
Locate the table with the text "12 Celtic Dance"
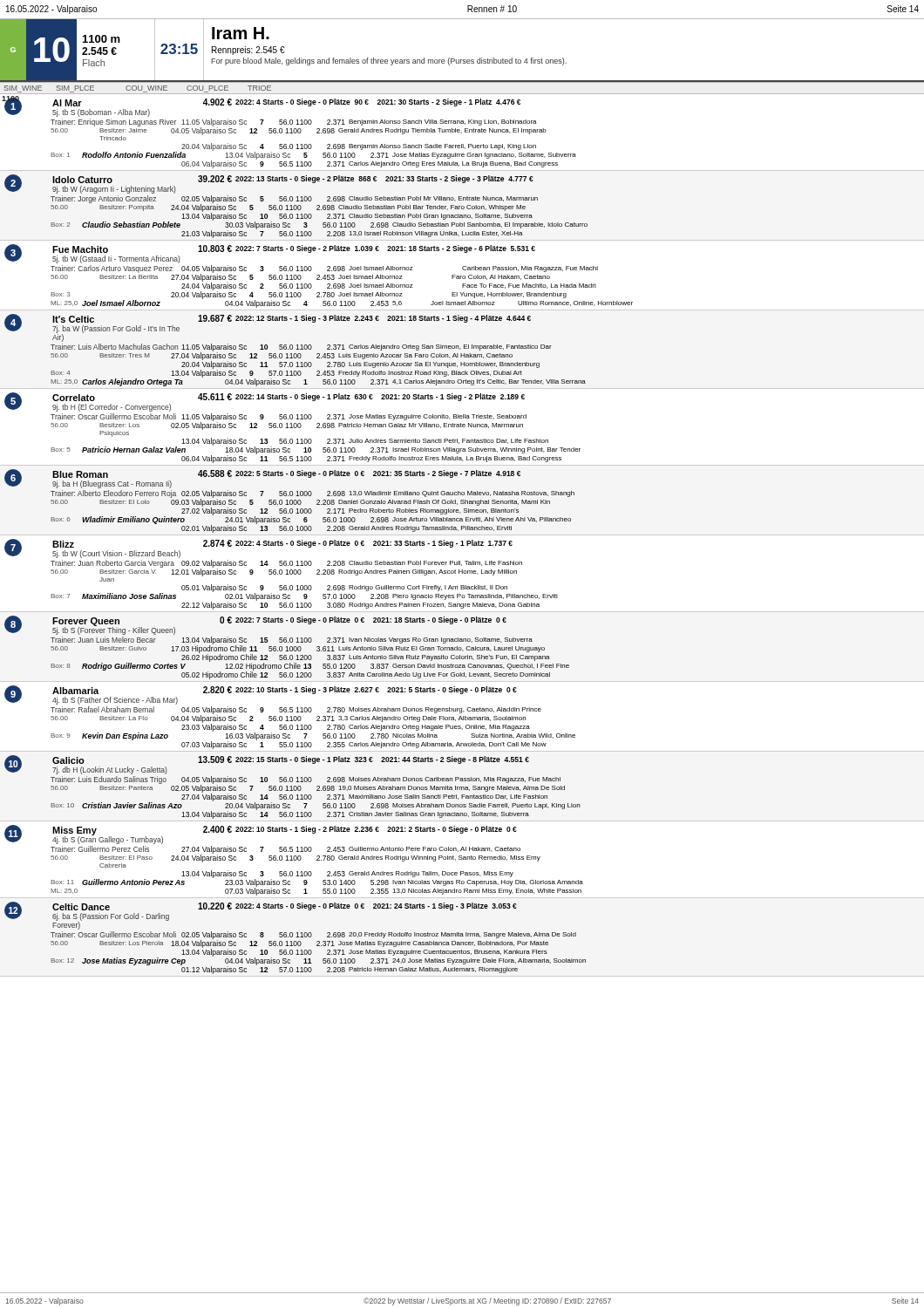tap(462, 937)
